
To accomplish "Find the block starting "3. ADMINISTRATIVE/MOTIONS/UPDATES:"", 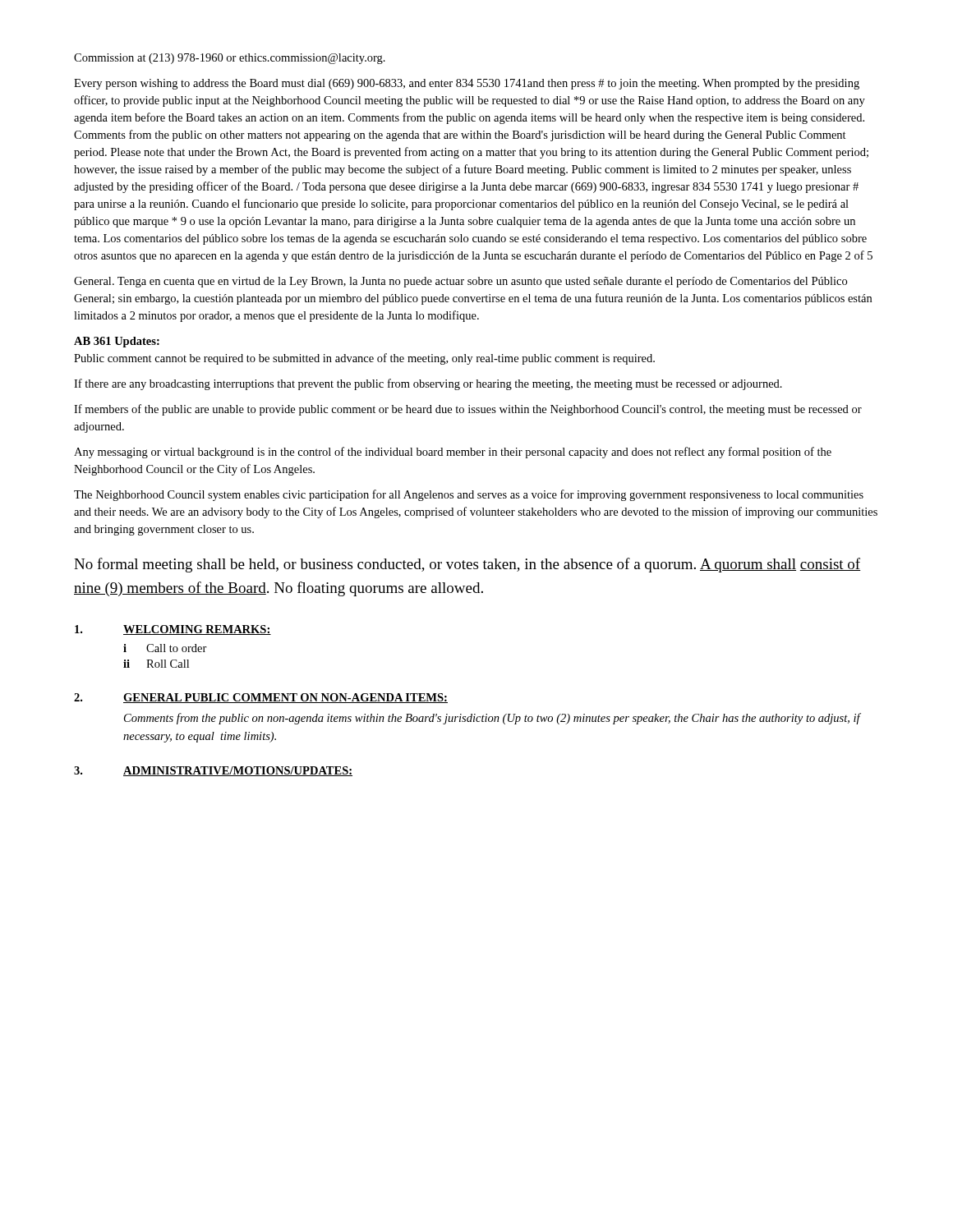I will pyautogui.click(x=213, y=771).
